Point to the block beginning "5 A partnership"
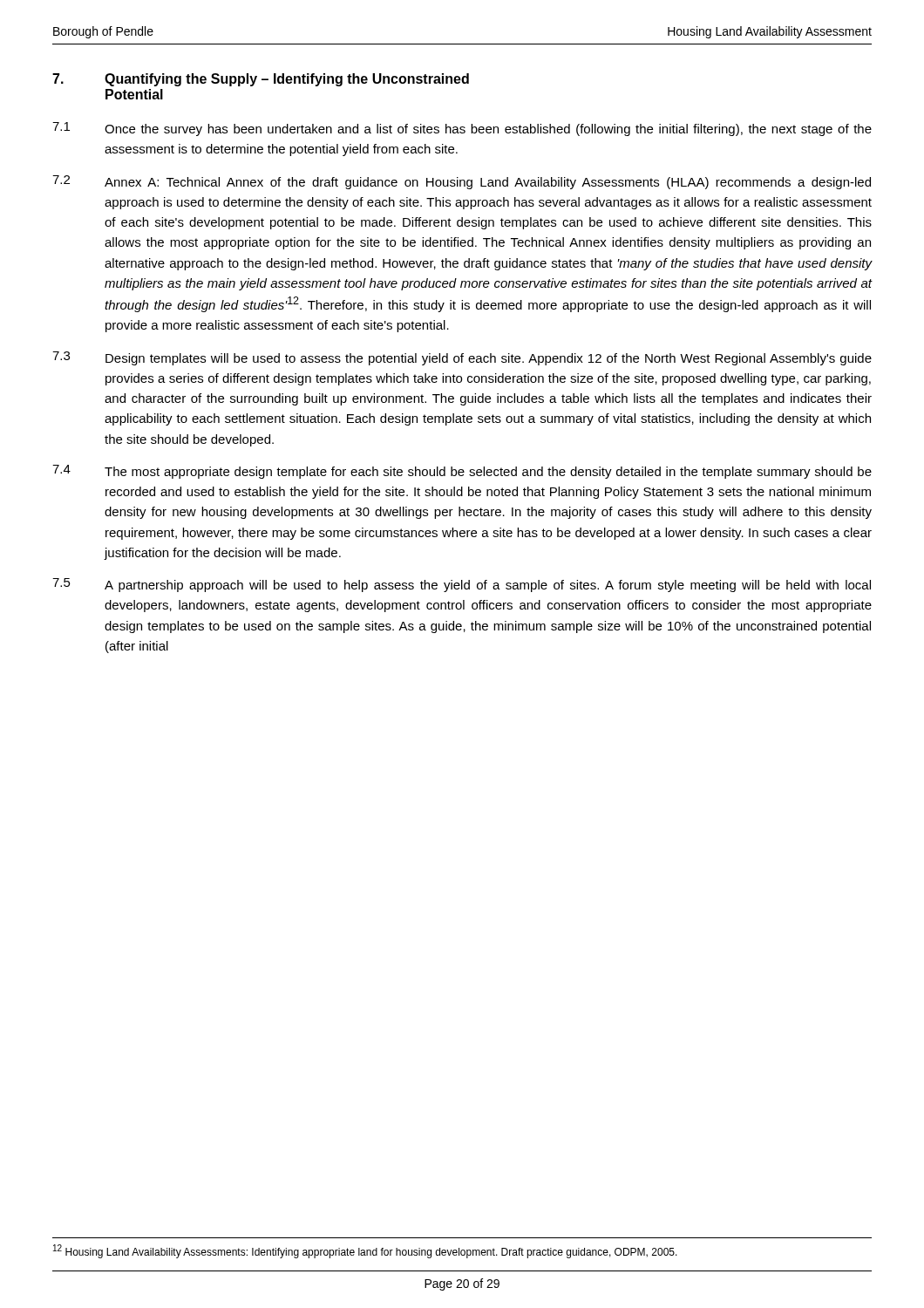This screenshot has height=1308, width=924. (462, 615)
